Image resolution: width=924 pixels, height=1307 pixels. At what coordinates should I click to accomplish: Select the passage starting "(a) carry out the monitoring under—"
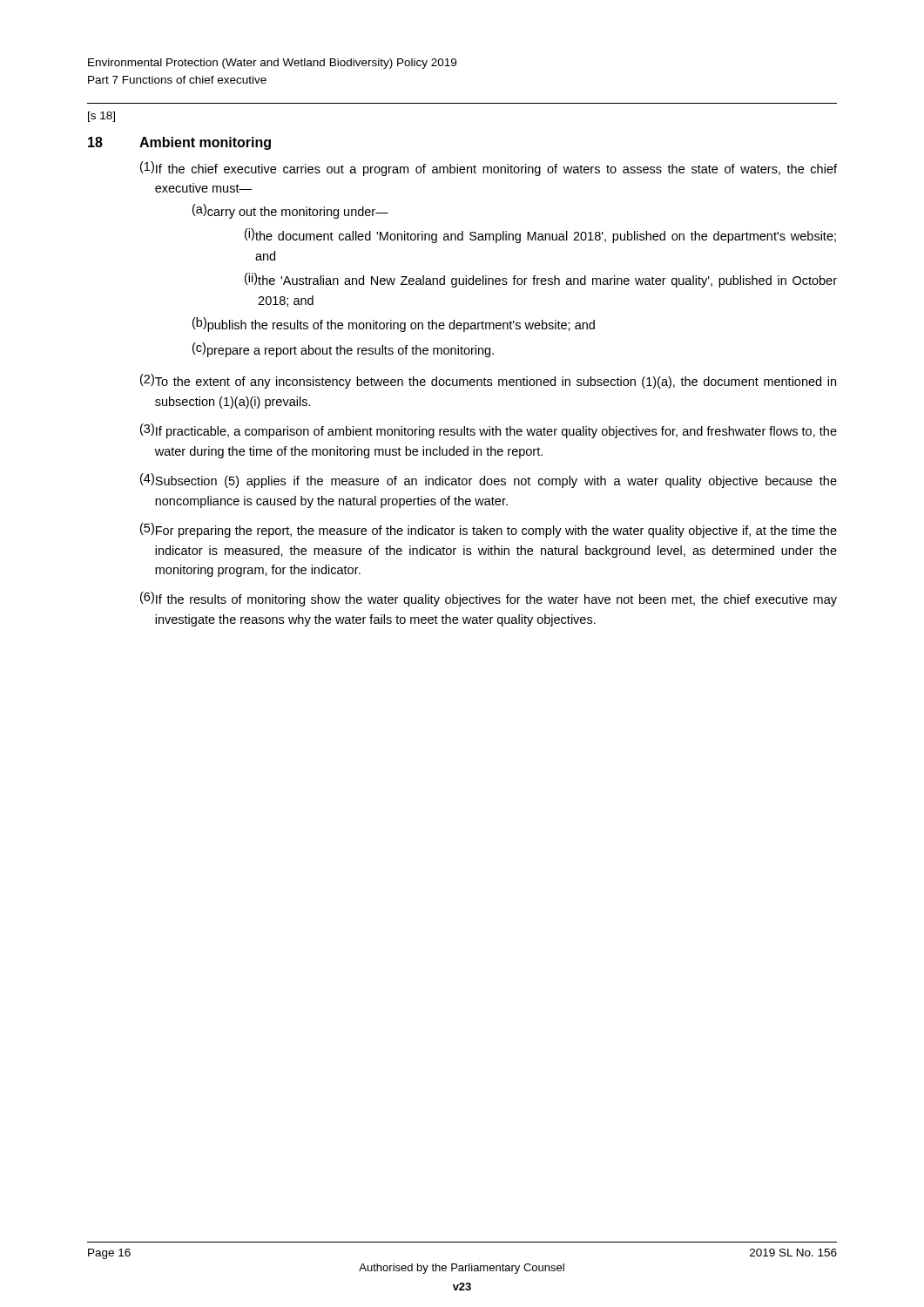coord(290,211)
